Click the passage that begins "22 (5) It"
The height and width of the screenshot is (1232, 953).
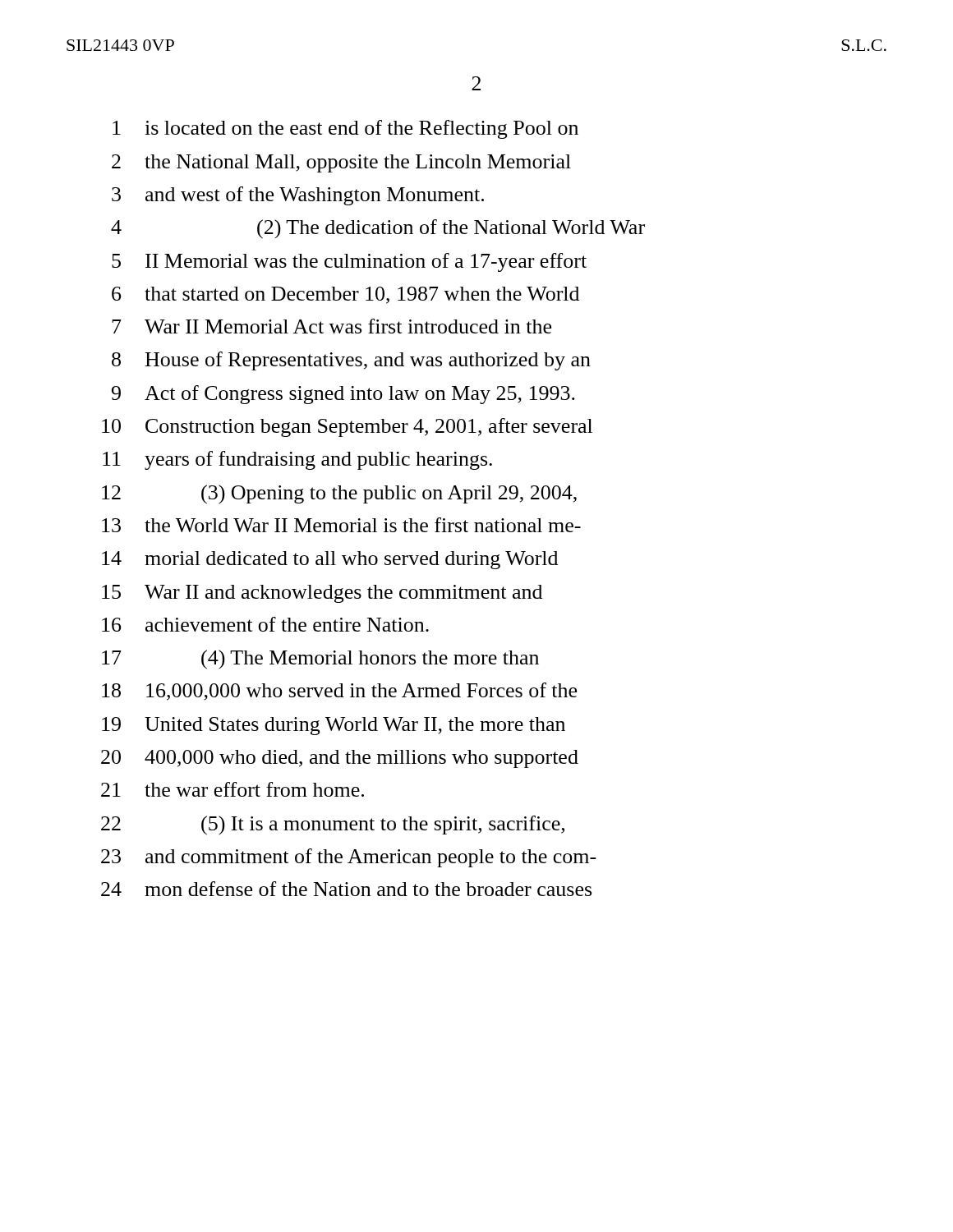(x=476, y=824)
